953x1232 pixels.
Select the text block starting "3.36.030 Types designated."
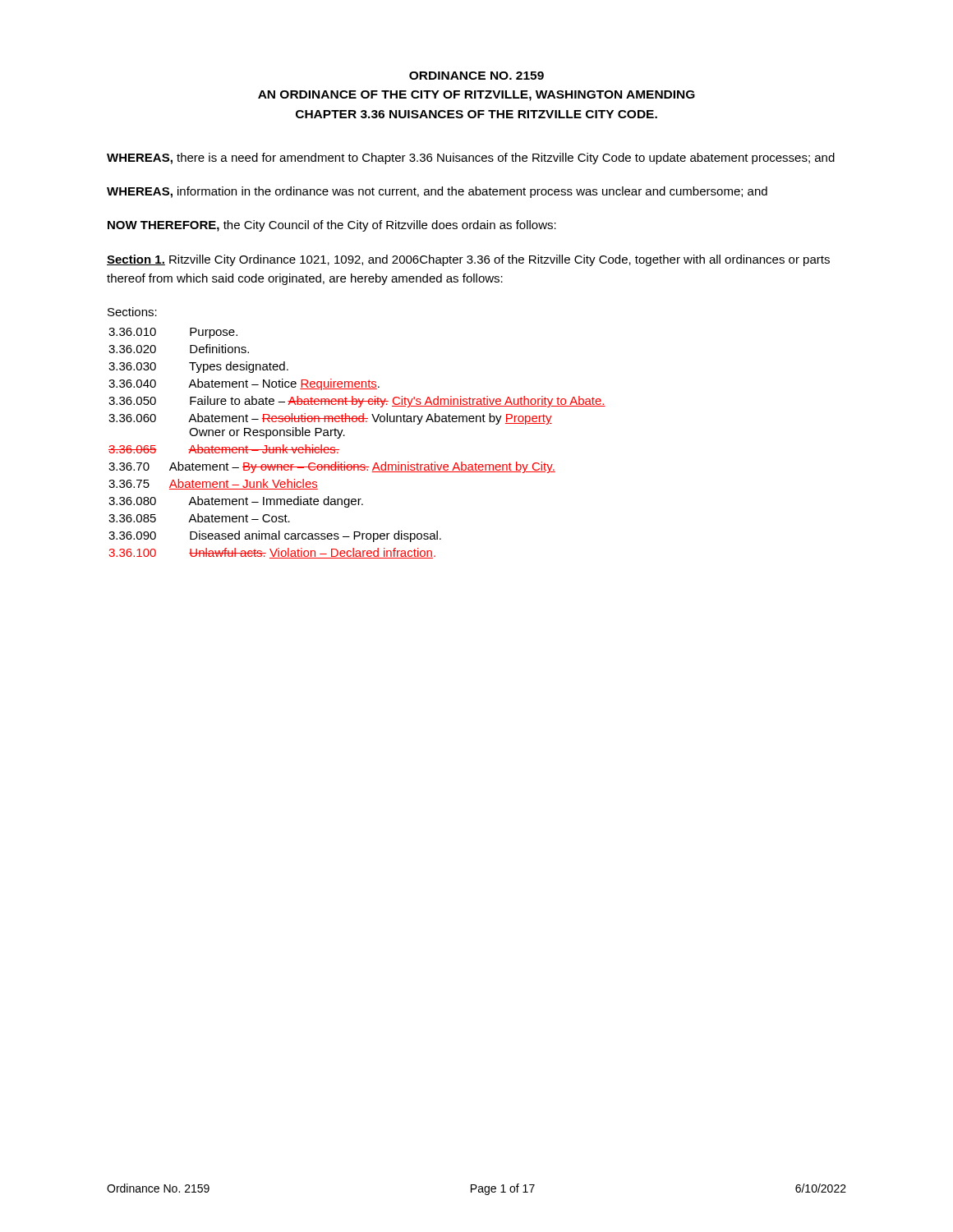pyautogui.click(x=199, y=366)
